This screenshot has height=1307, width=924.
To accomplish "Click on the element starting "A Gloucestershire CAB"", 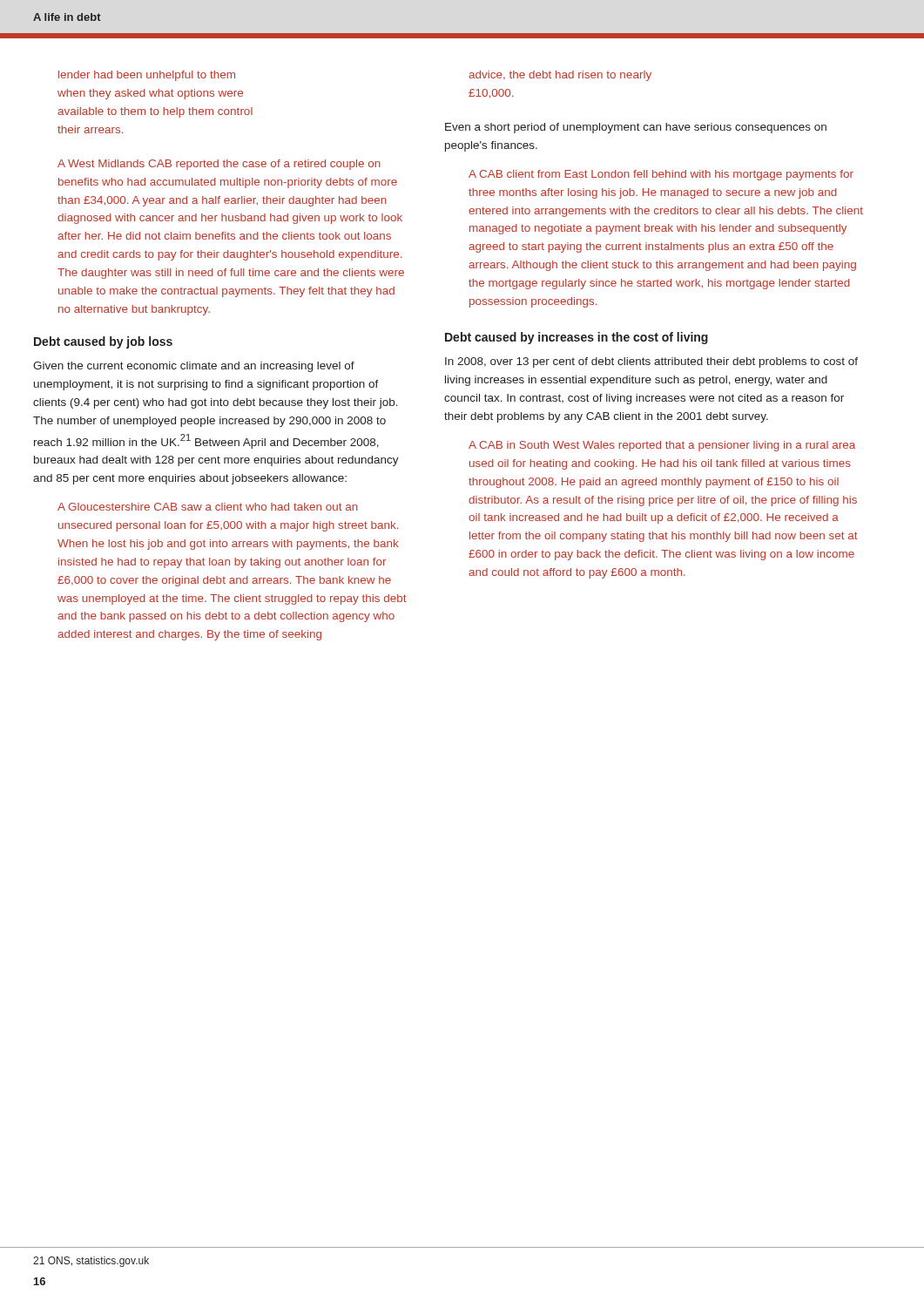I will tap(232, 570).
